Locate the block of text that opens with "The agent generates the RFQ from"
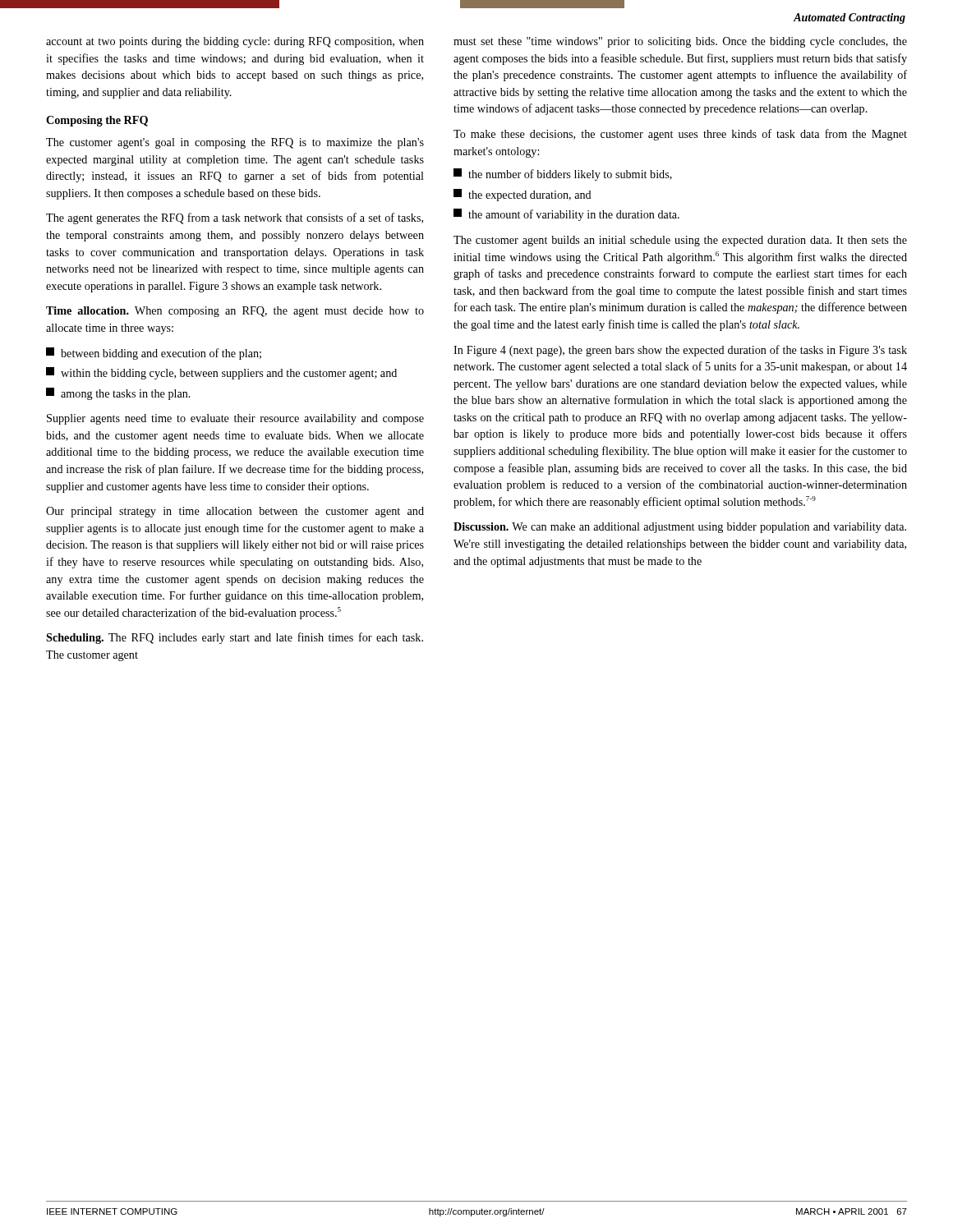 (235, 252)
